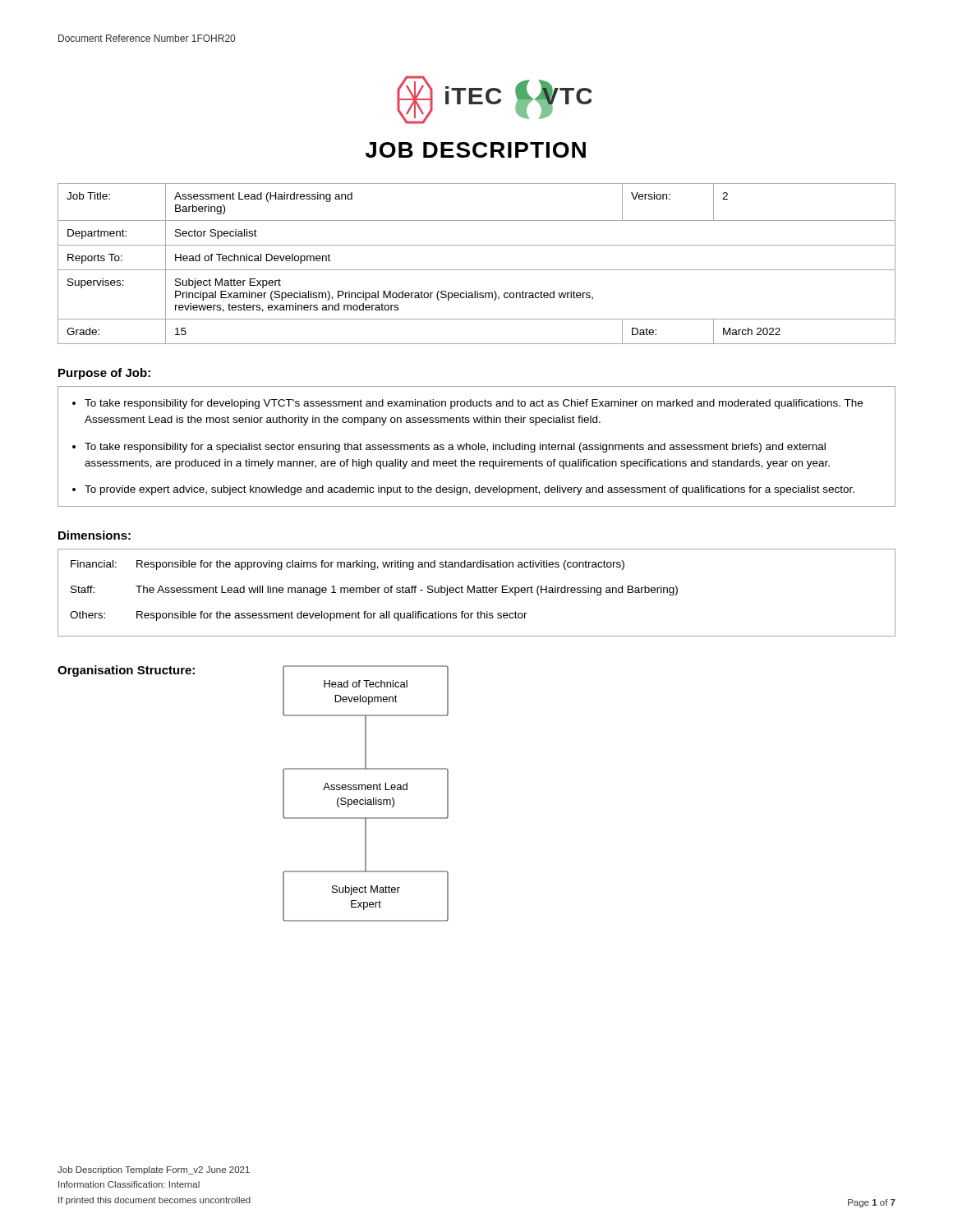Viewport: 953px width, 1232px height.
Task: Locate the region starting "Staff: The Assessment Lead"
Action: (476, 590)
